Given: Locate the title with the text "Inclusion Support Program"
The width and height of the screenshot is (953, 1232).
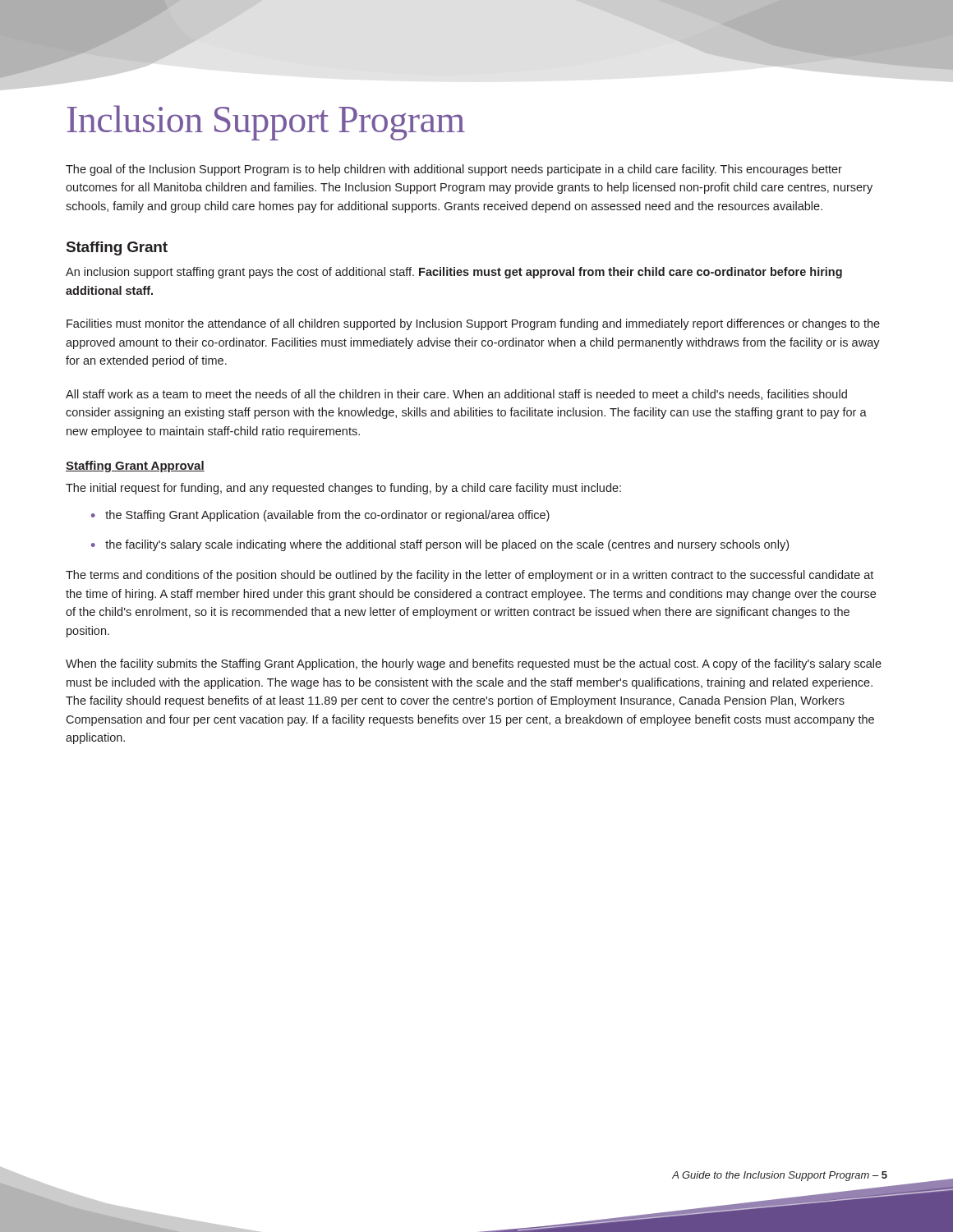Looking at the screenshot, I should [x=476, y=120].
